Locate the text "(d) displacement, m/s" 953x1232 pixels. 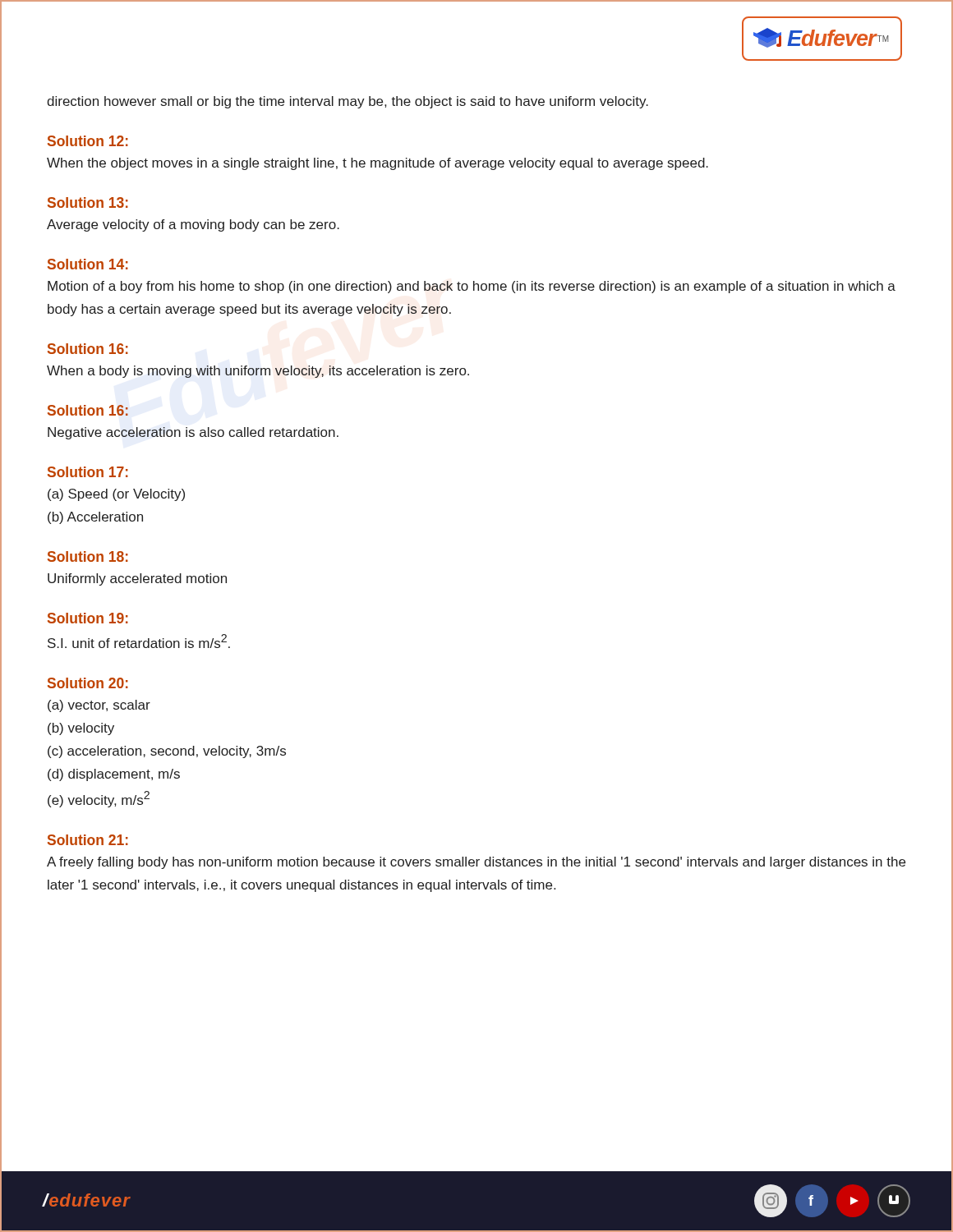click(114, 774)
